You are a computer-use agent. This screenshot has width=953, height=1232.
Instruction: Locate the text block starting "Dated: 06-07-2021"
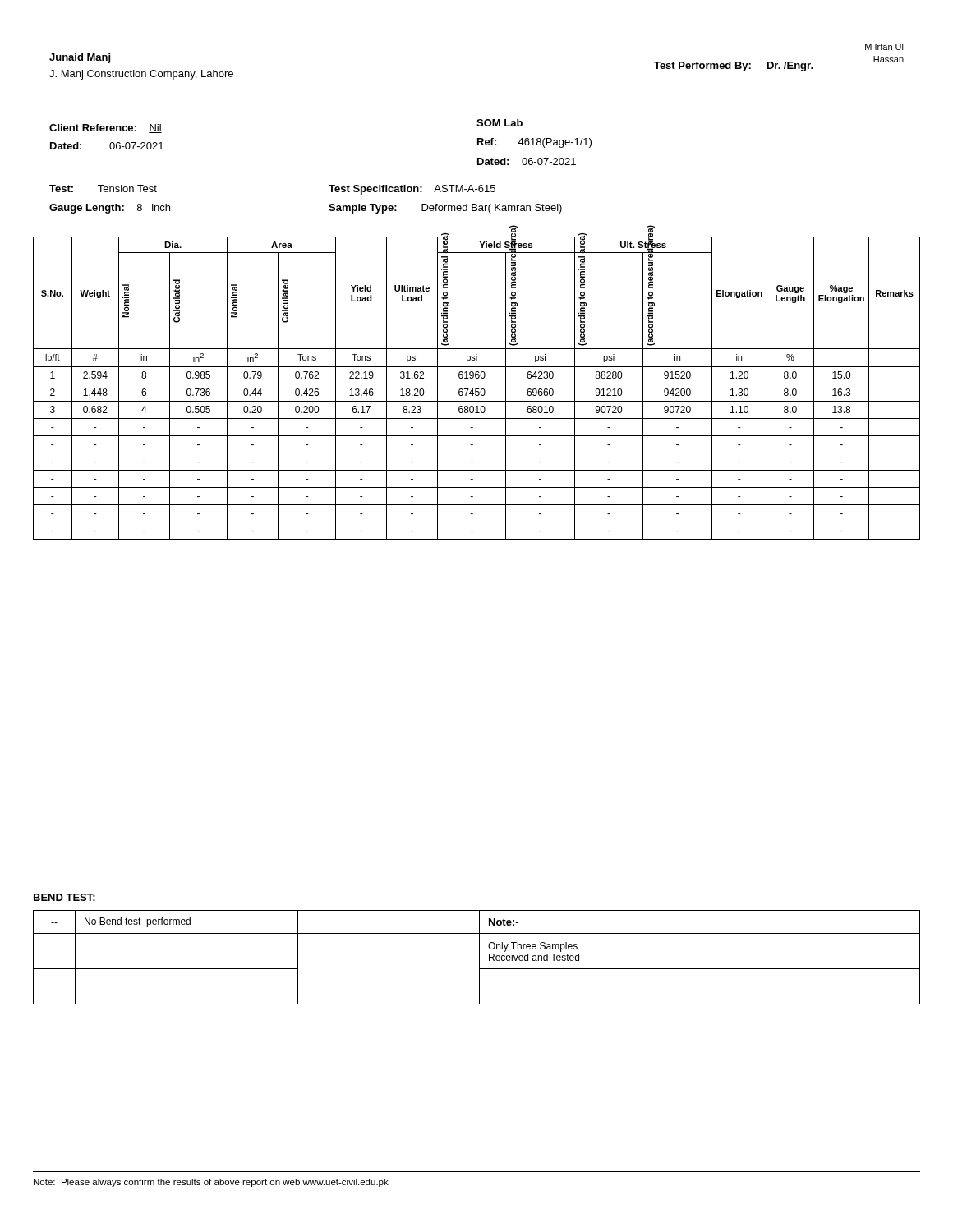(107, 146)
